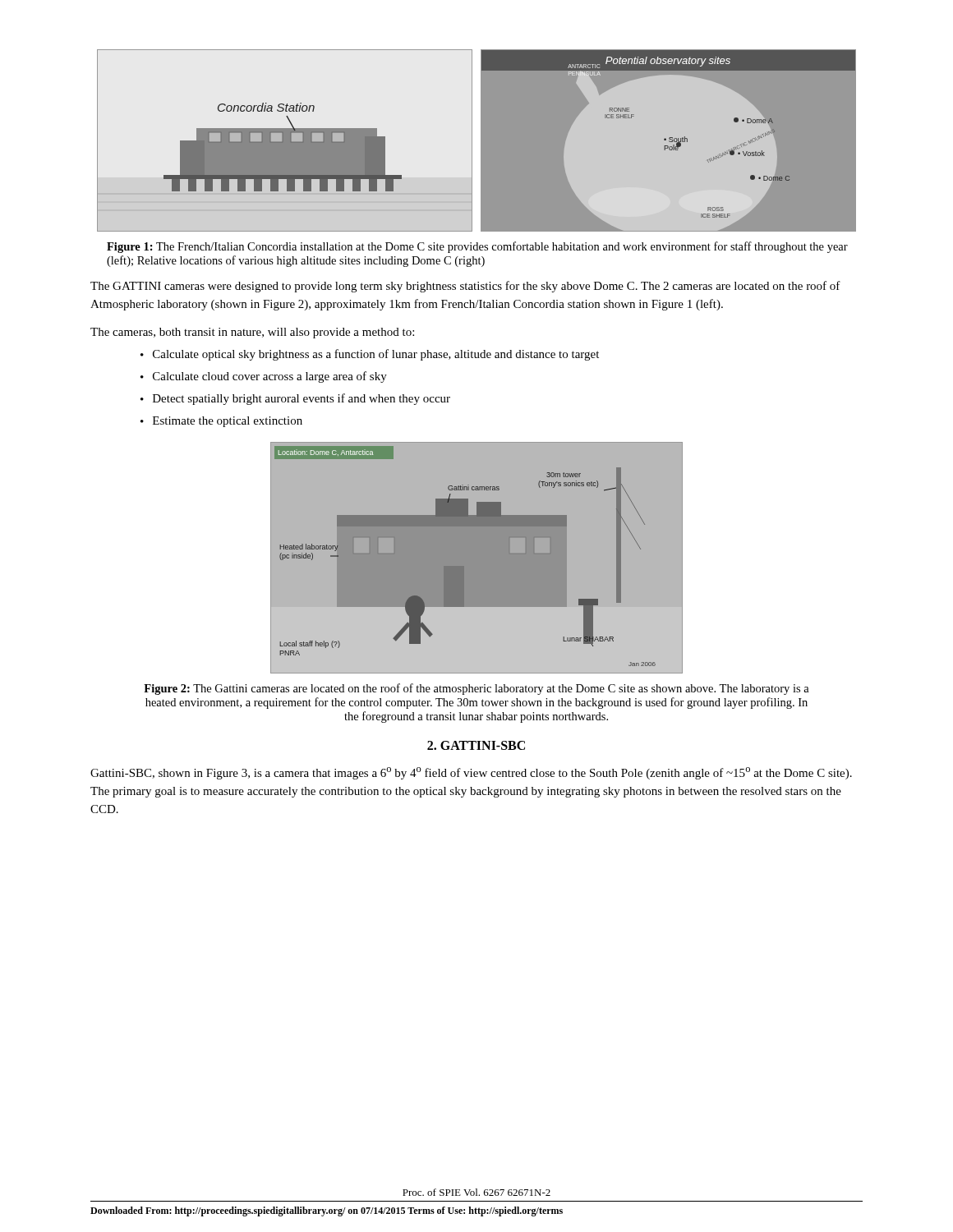Click on the block starting "The GATTINI cameras were designed to provide long"
The height and width of the screenshot is (1232, 953).
point(465,295)
